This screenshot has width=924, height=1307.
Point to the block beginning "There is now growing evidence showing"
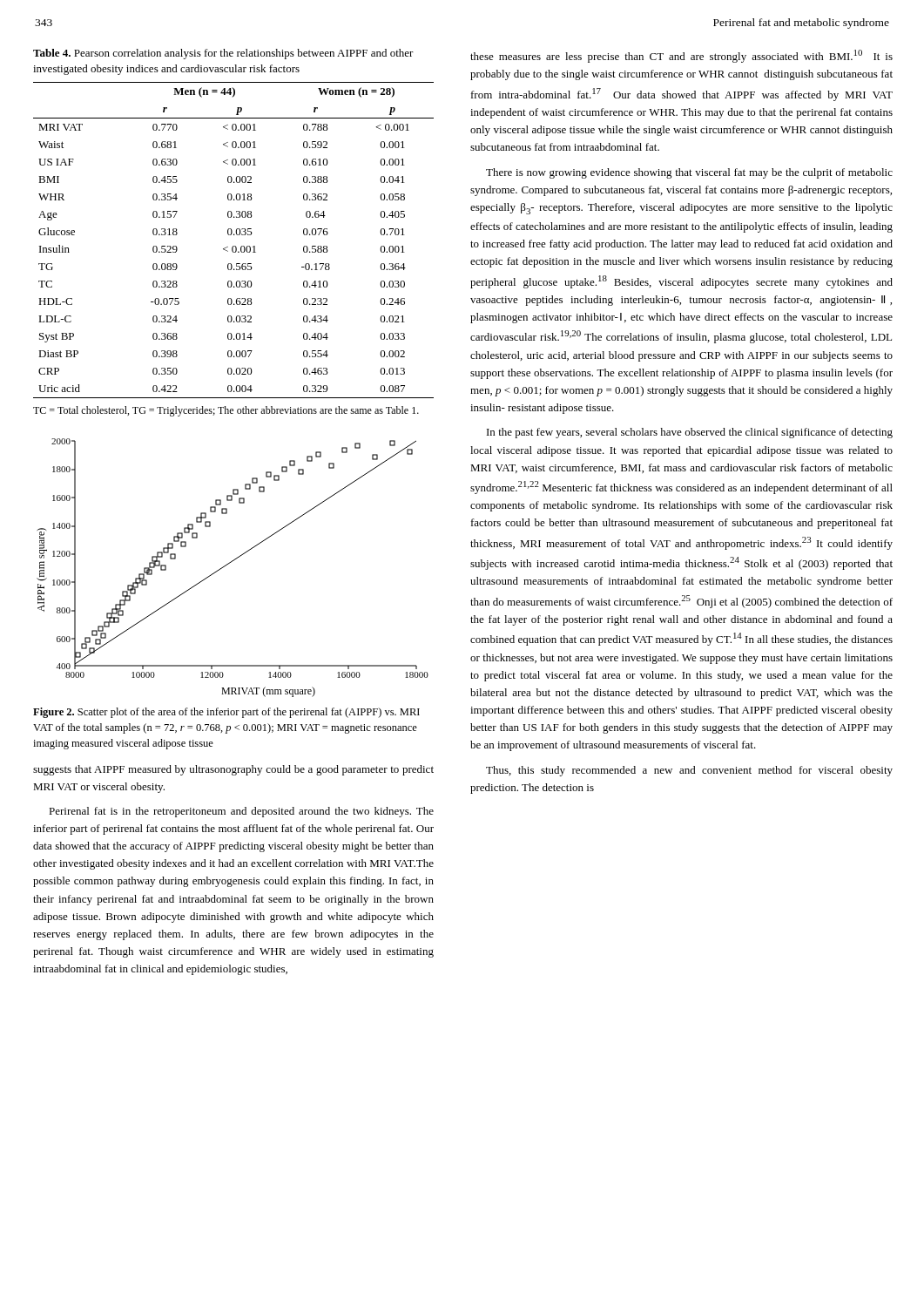[681, 290]
